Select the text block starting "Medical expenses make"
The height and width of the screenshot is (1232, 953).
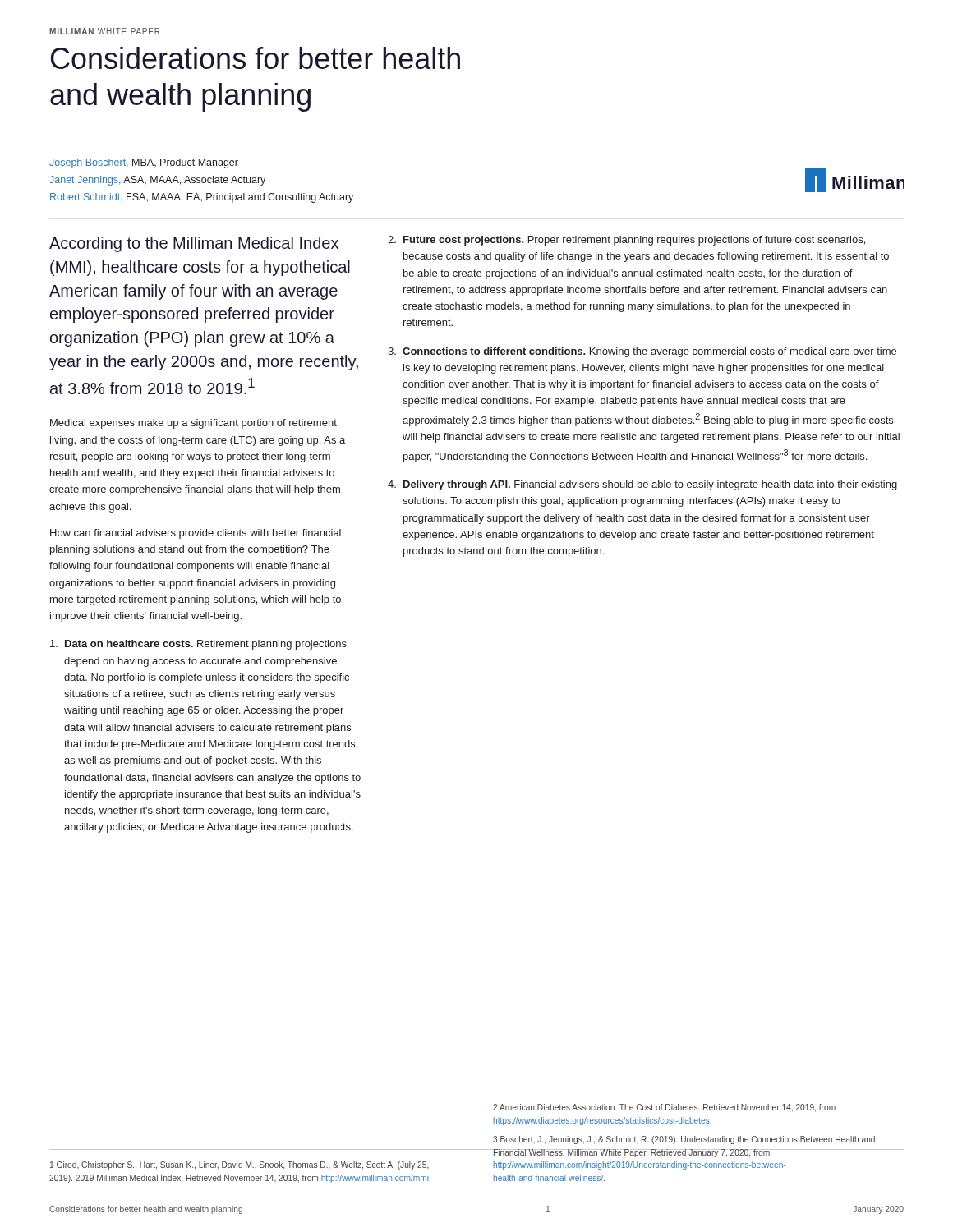(197, 464)
